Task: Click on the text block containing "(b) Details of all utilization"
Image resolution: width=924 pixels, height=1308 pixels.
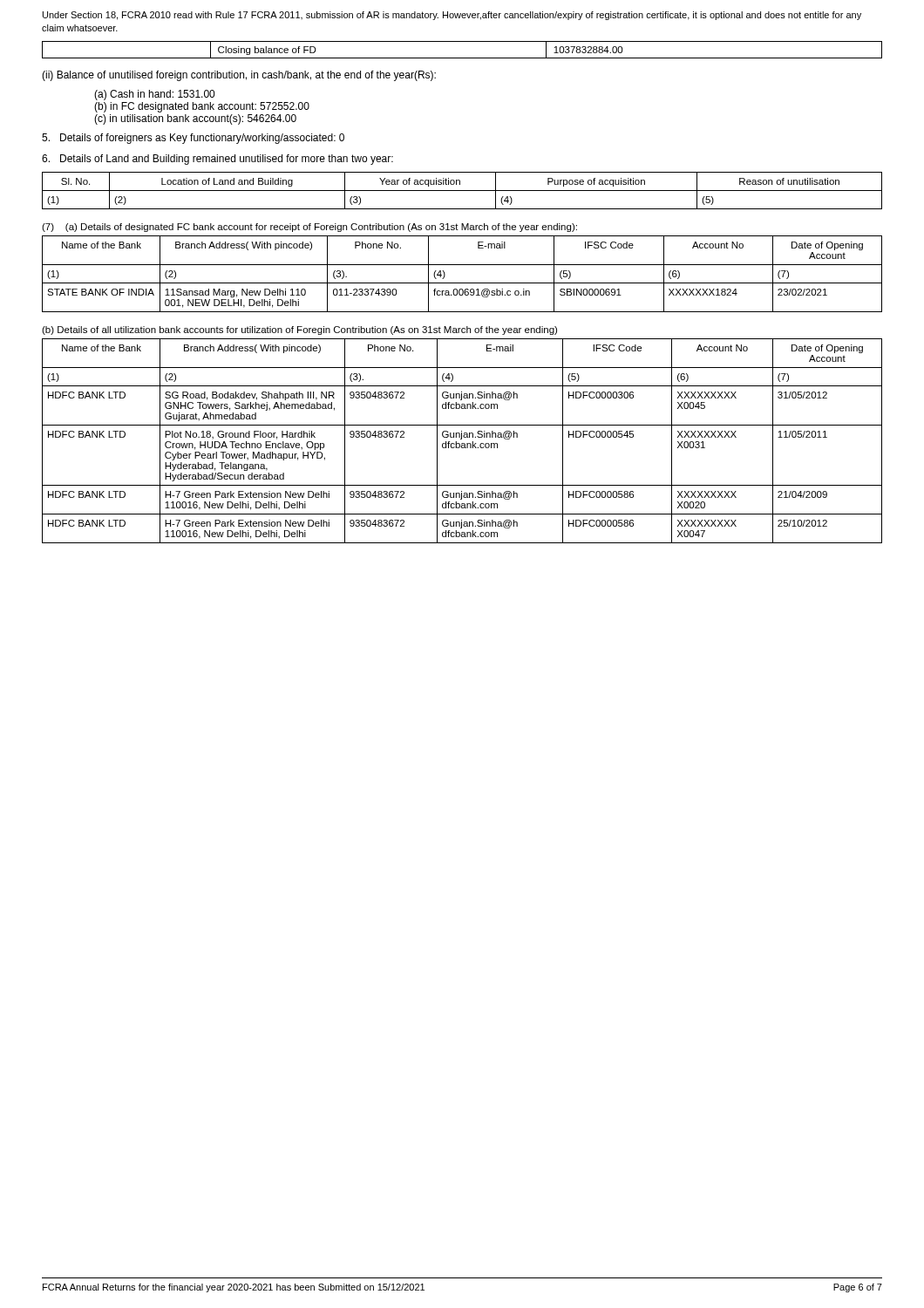Action: click(300, 329)
